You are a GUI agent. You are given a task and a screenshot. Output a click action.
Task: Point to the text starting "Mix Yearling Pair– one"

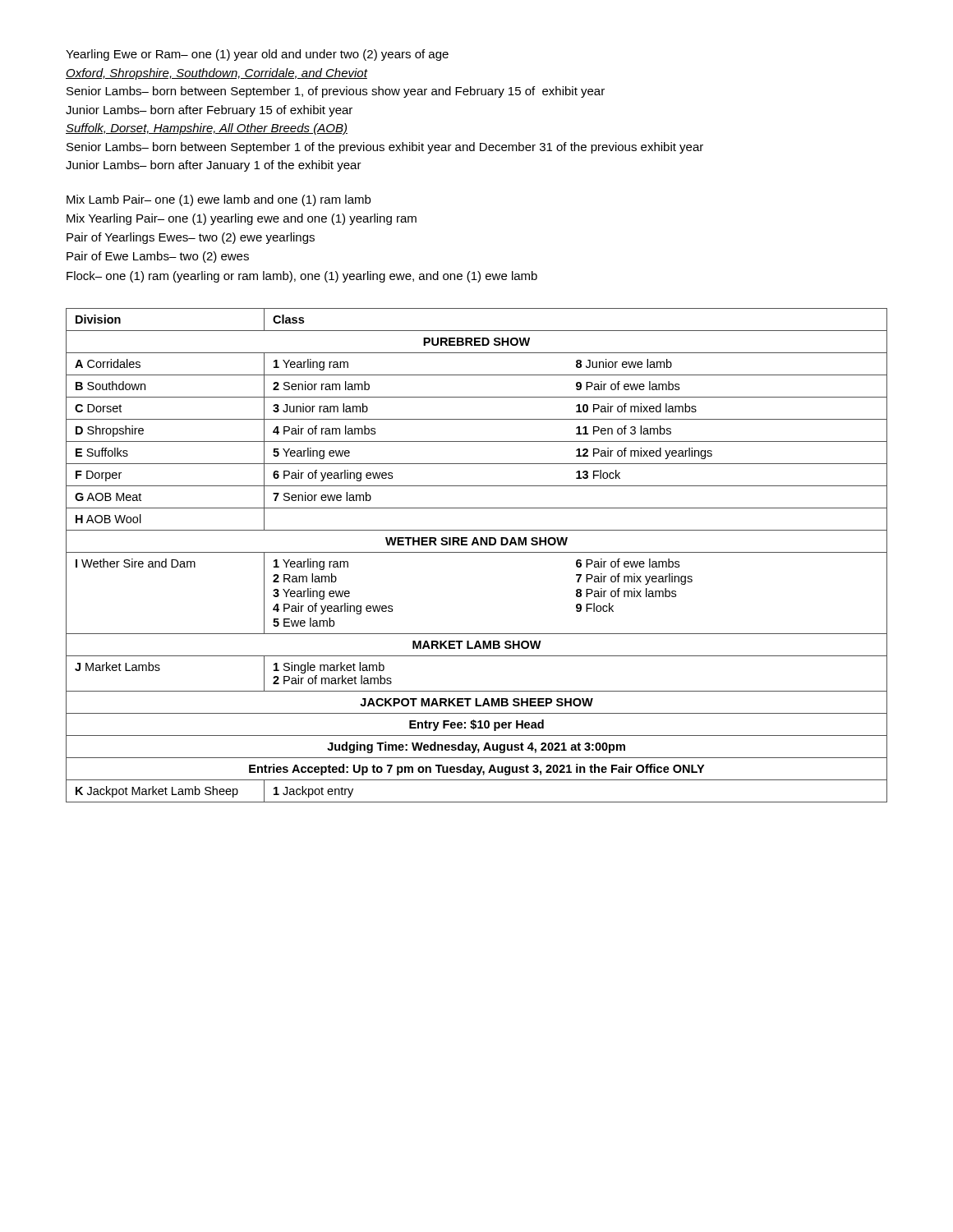pyautogui.click(x=241, y=218)
